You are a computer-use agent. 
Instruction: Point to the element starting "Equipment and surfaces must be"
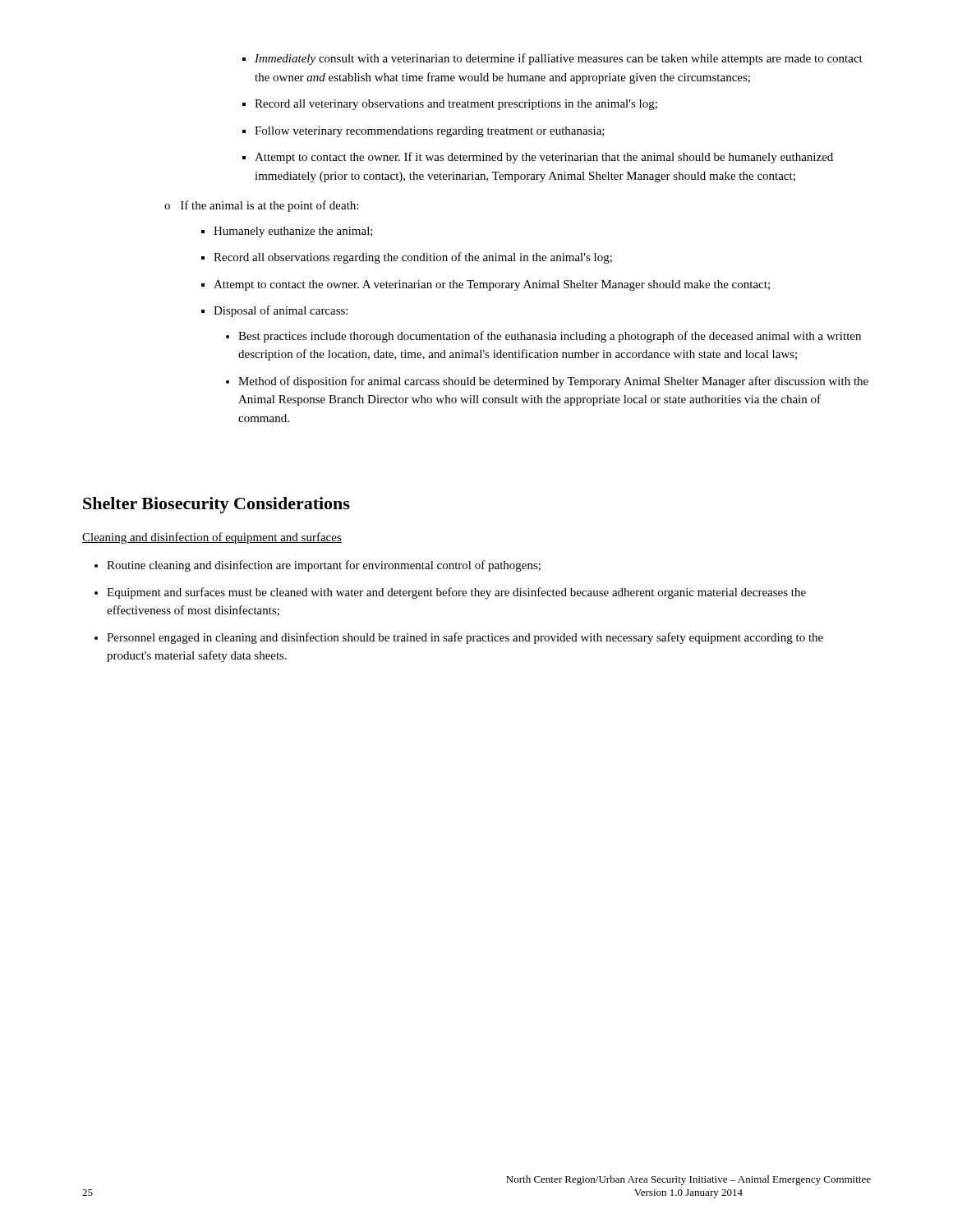click(x=476, y=601)
